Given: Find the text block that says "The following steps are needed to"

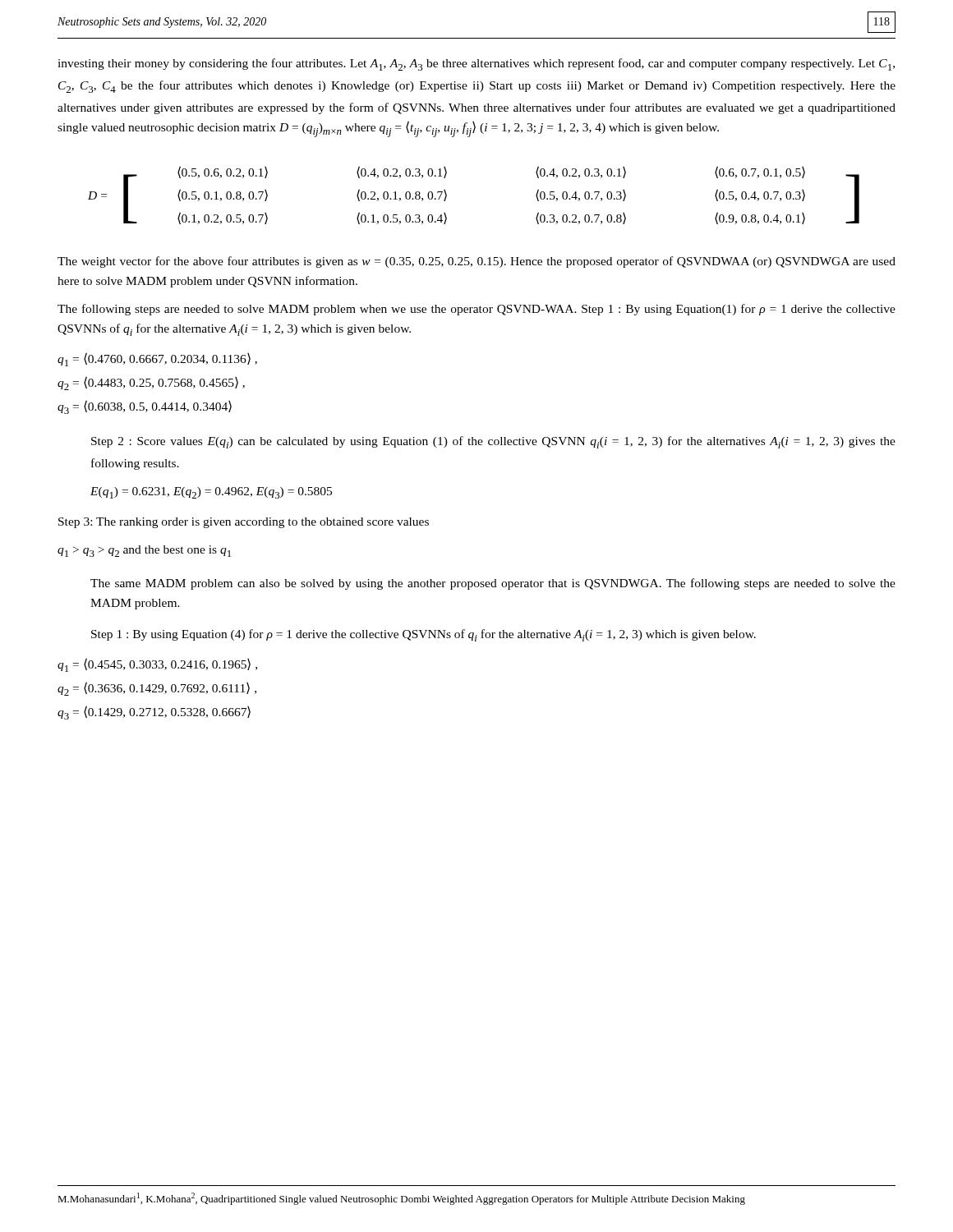Looking at the screenshot, I should tap(476, 320).
